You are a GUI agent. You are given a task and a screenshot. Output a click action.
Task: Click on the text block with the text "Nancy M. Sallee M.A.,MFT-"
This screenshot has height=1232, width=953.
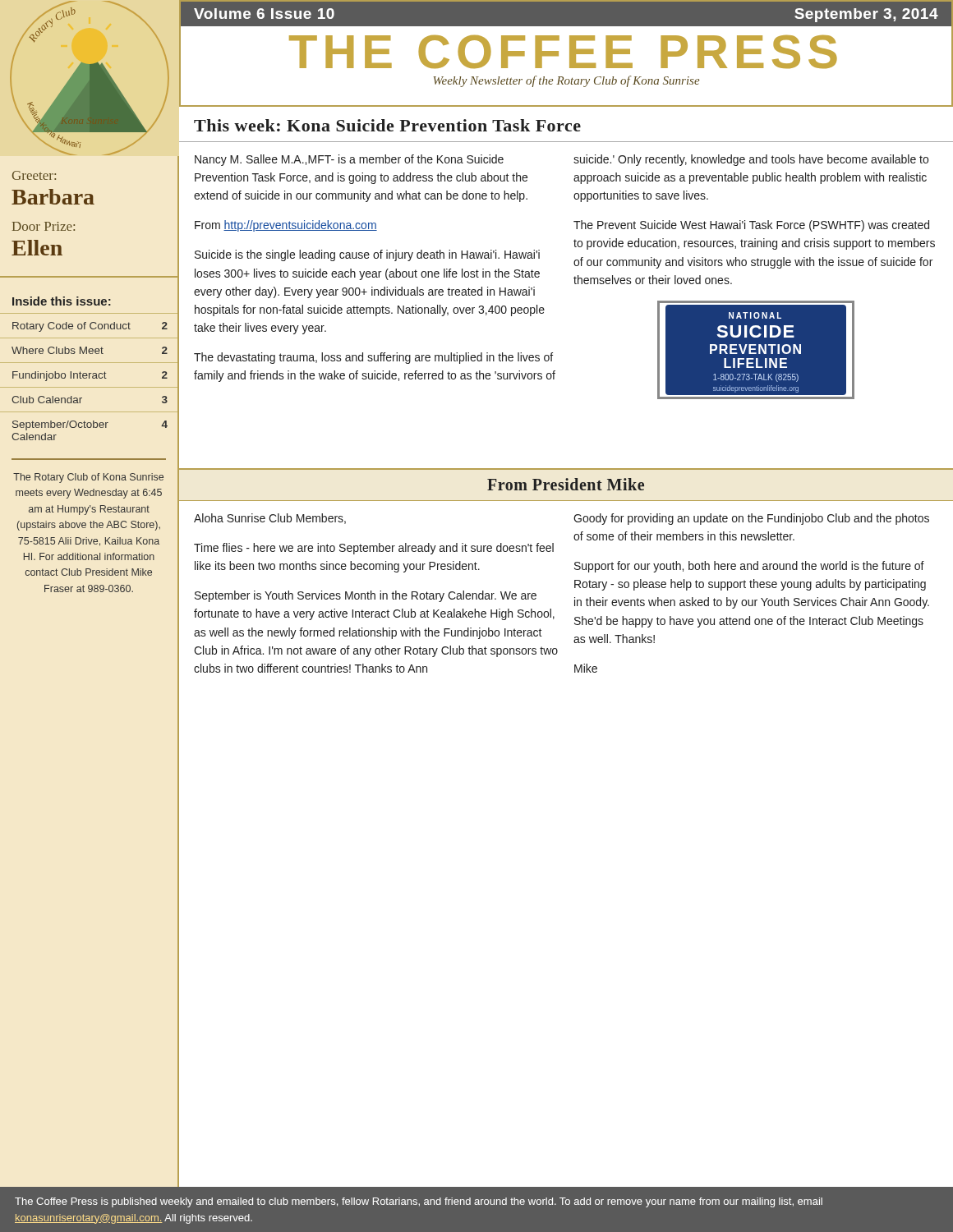tap(376, 267)
